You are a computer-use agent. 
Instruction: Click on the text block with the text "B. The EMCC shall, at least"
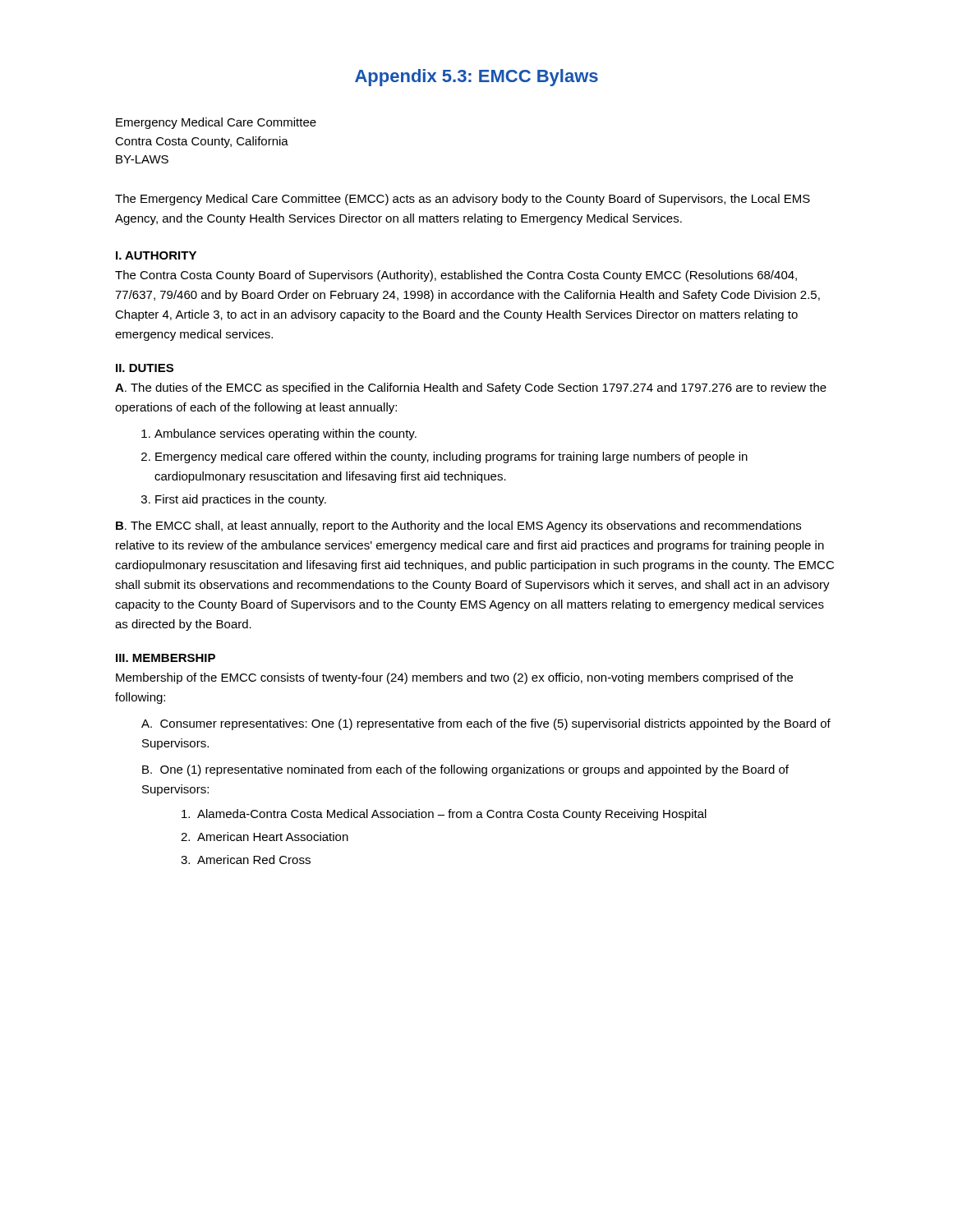[x=475, y=574]
